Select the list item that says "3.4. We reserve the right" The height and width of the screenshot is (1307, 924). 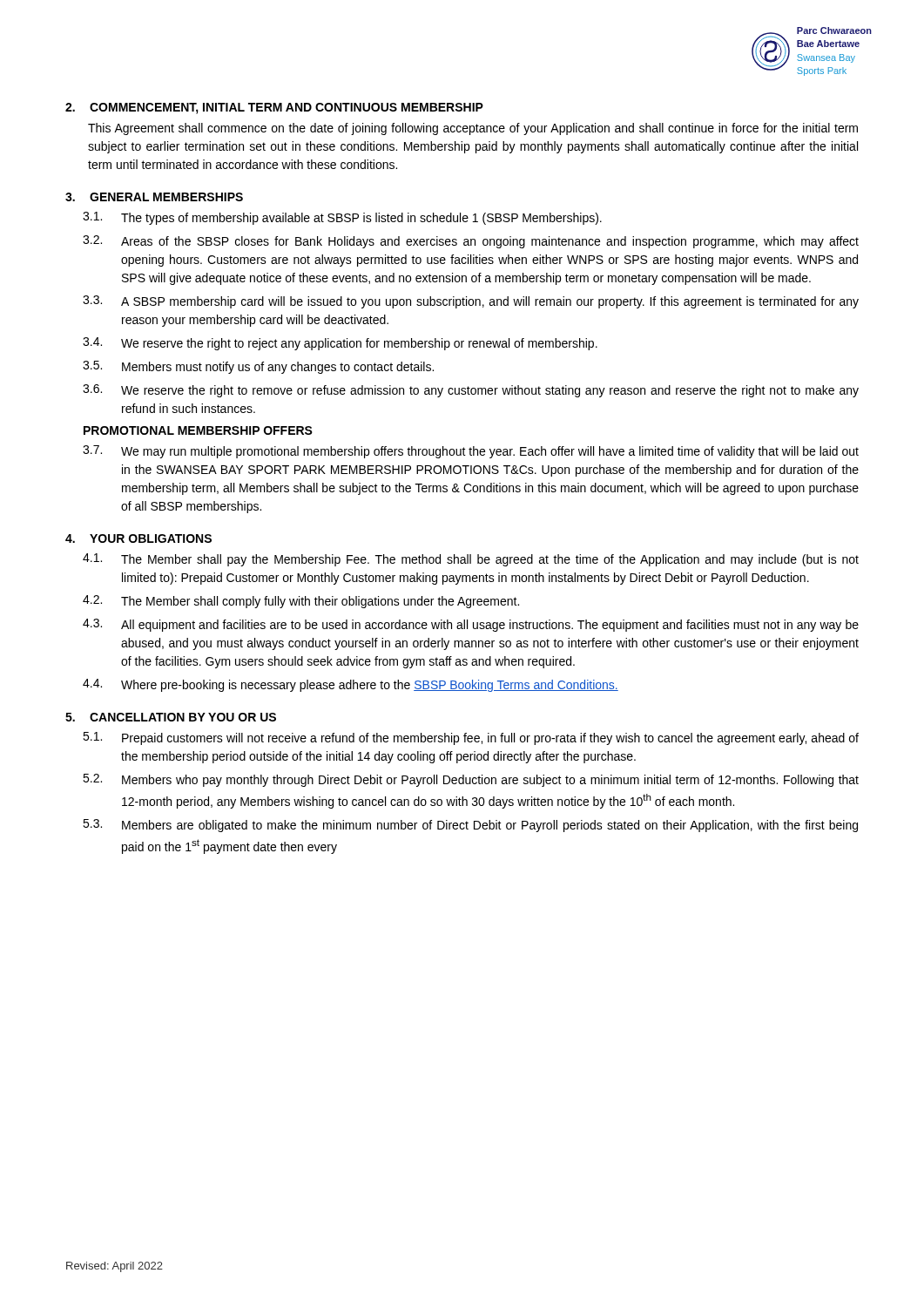[471, 344]
